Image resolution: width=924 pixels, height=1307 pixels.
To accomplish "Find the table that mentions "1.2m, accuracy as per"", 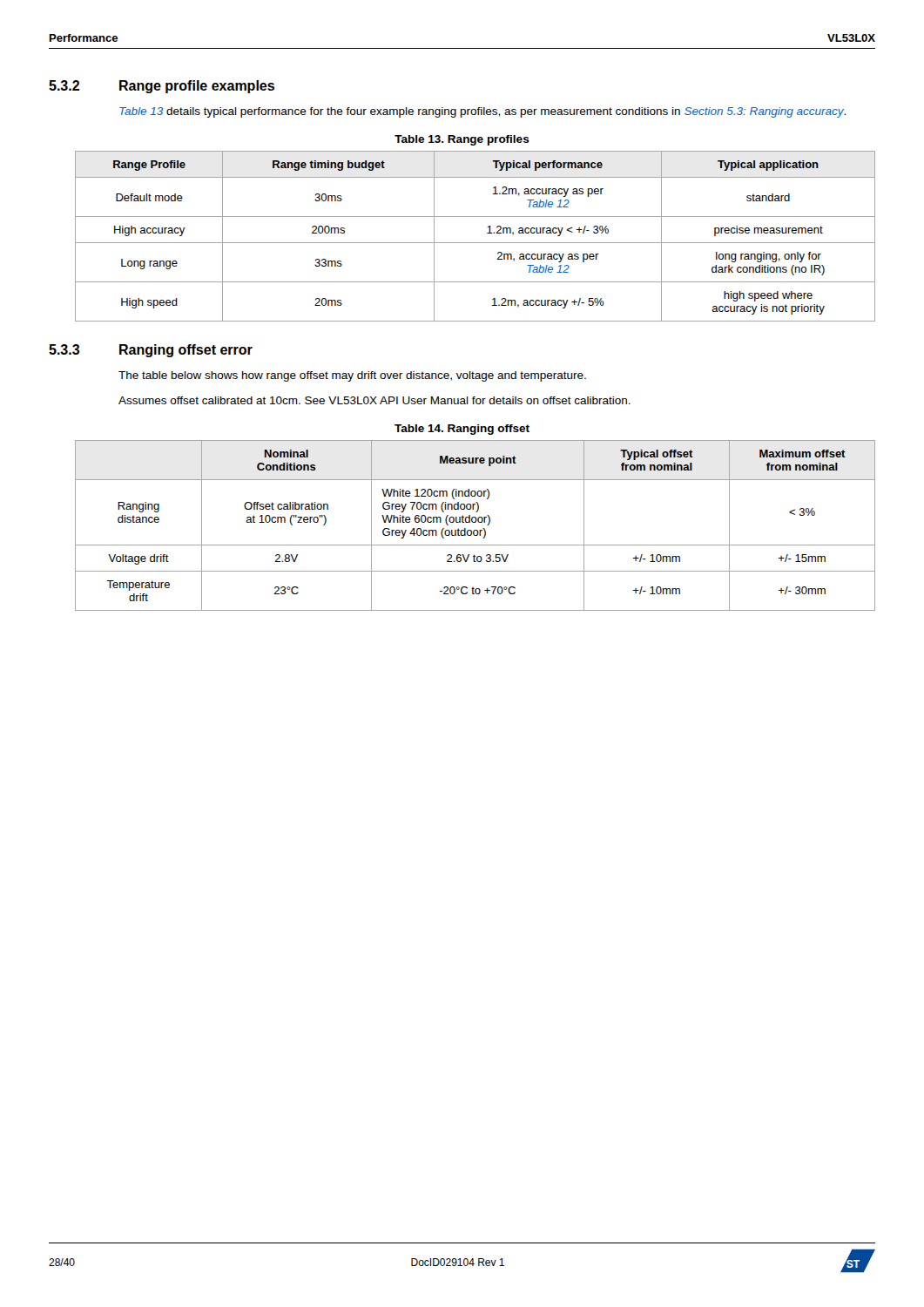I will click(x=475, y=236).
